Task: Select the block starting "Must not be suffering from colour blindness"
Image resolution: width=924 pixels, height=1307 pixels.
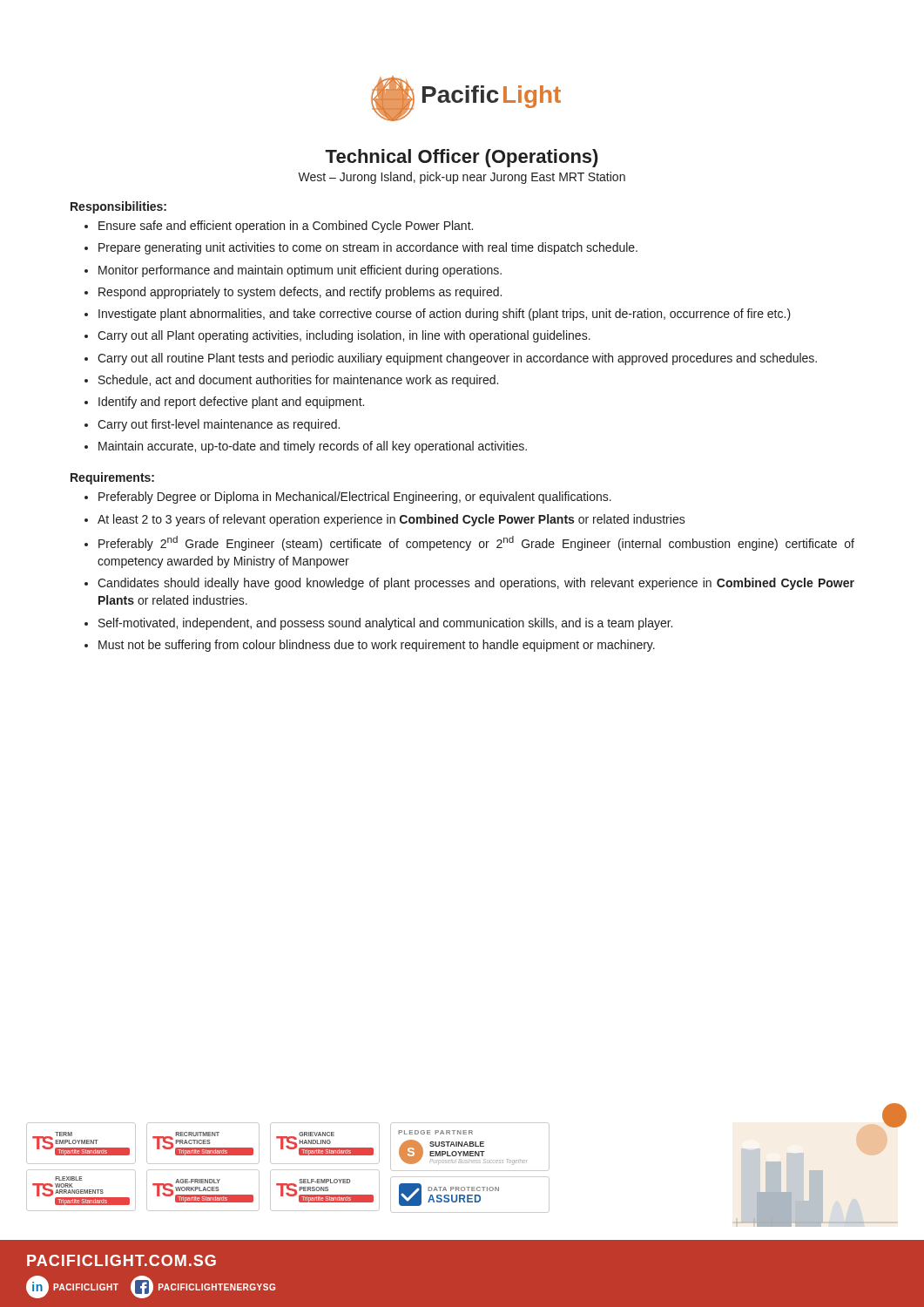Action: 377,645
